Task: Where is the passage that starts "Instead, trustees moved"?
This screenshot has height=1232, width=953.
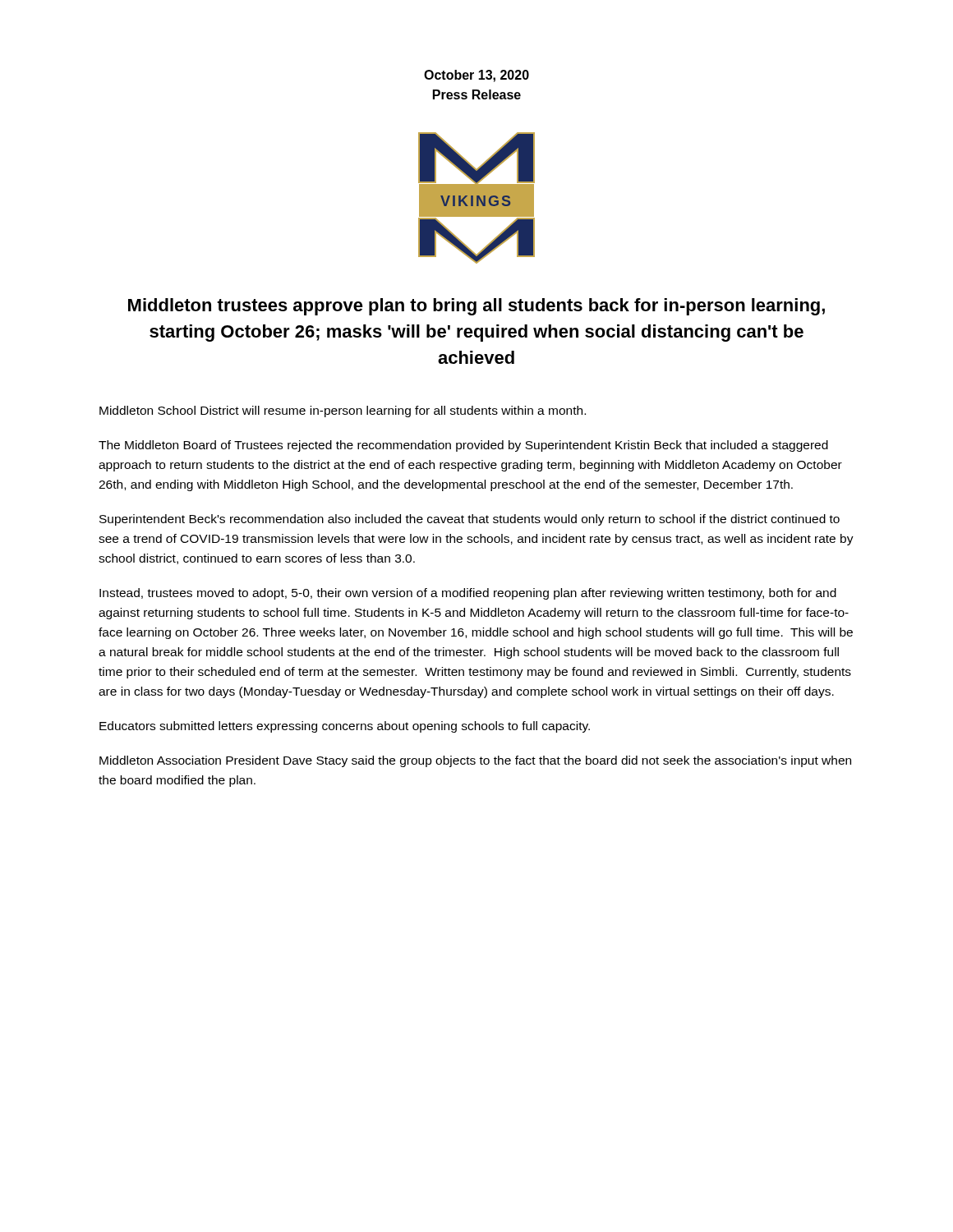Action: coord(476,642)
